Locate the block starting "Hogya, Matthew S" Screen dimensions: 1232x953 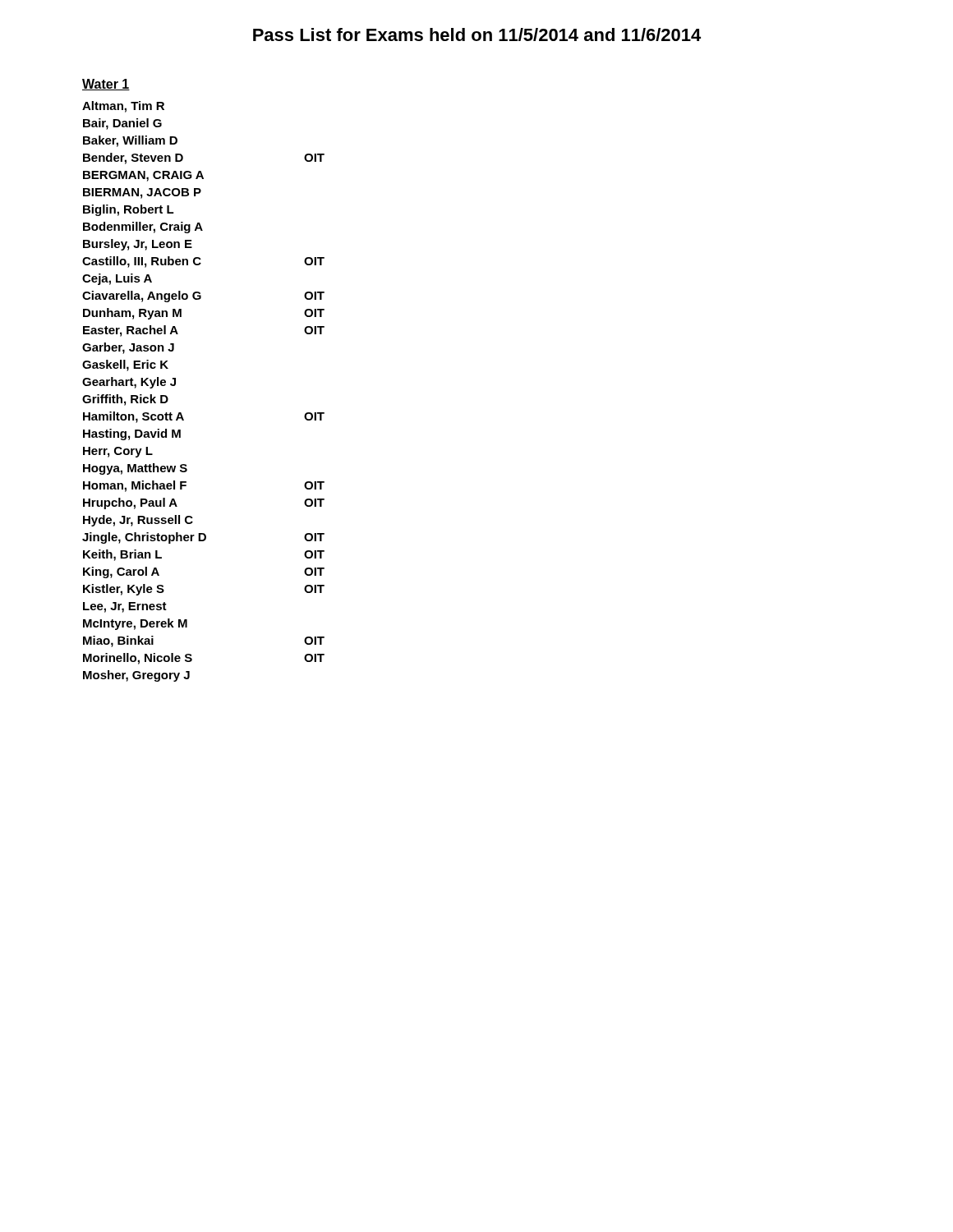tap(189, 468)
